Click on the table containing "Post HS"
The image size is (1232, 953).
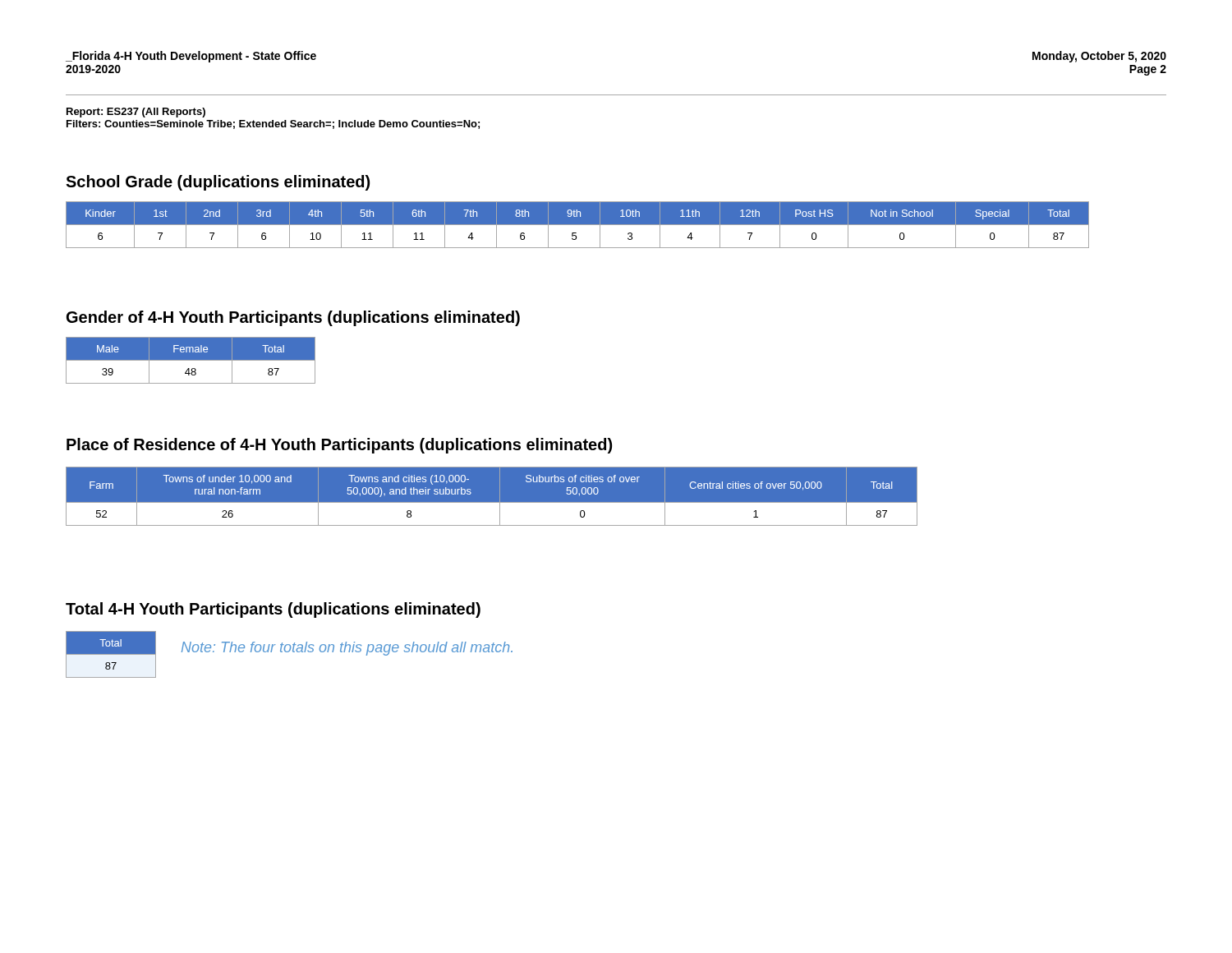[577, 225]
